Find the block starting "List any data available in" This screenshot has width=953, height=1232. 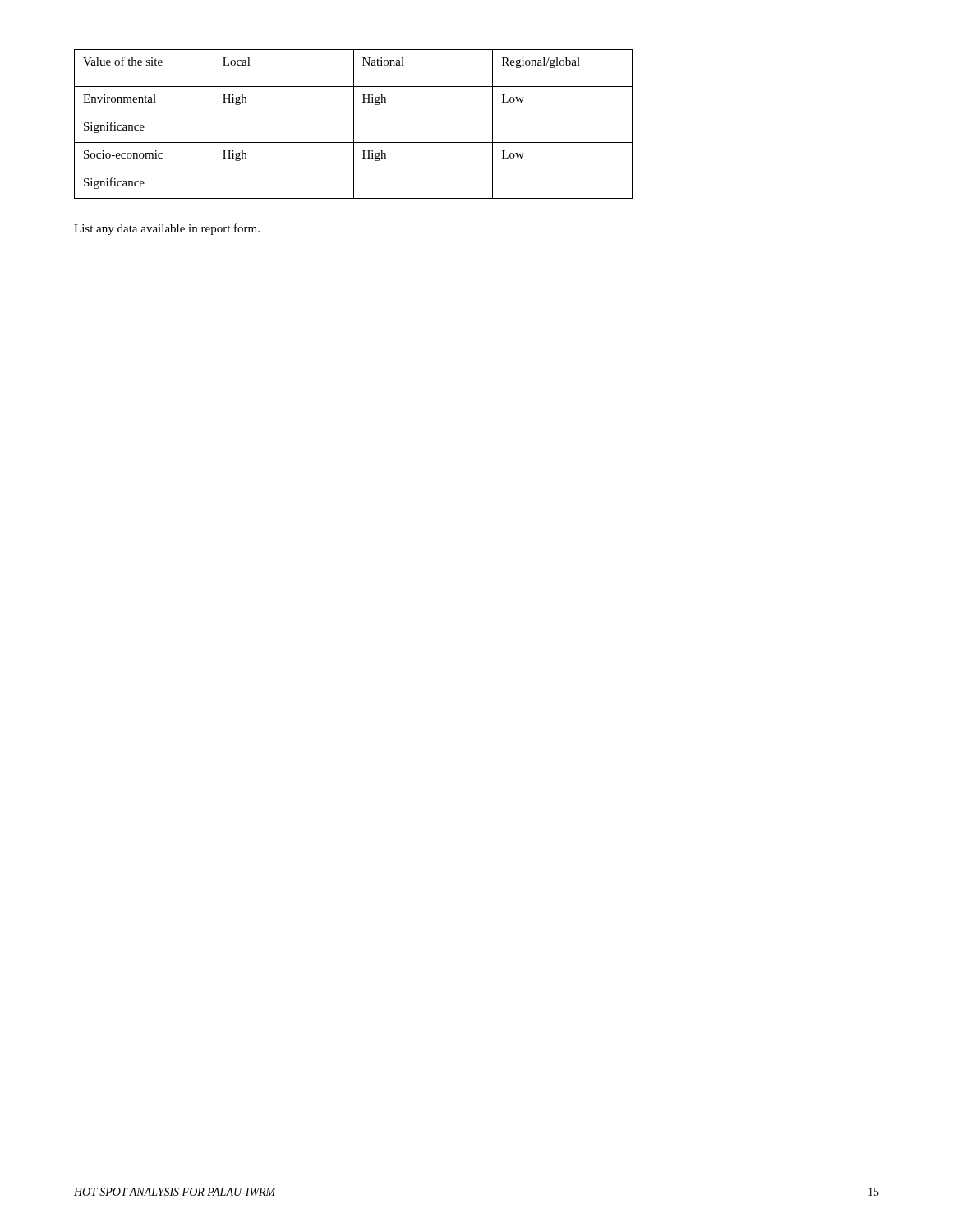pos(167,228)
